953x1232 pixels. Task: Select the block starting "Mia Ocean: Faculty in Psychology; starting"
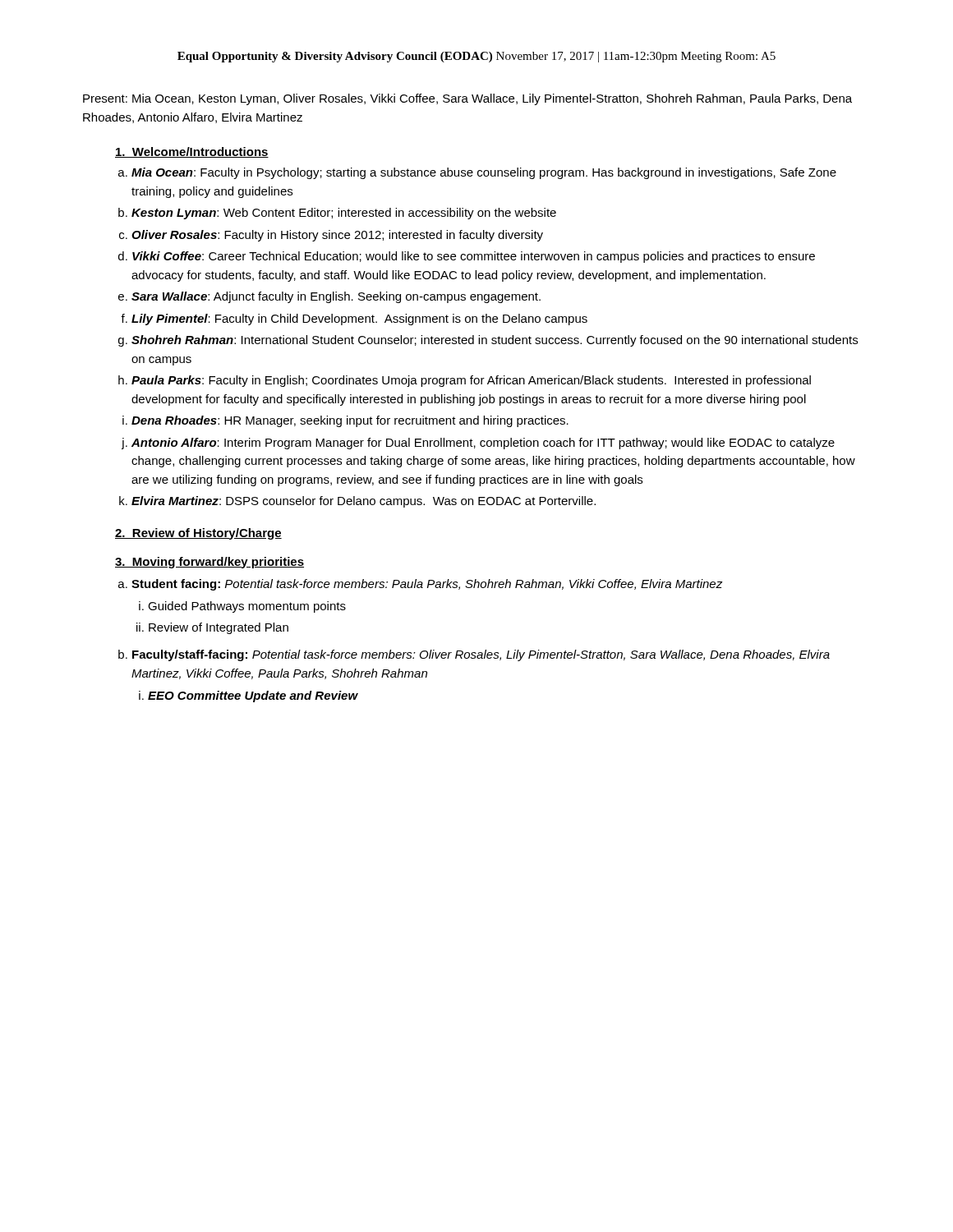pyautogui.click(x=484, y=181)
